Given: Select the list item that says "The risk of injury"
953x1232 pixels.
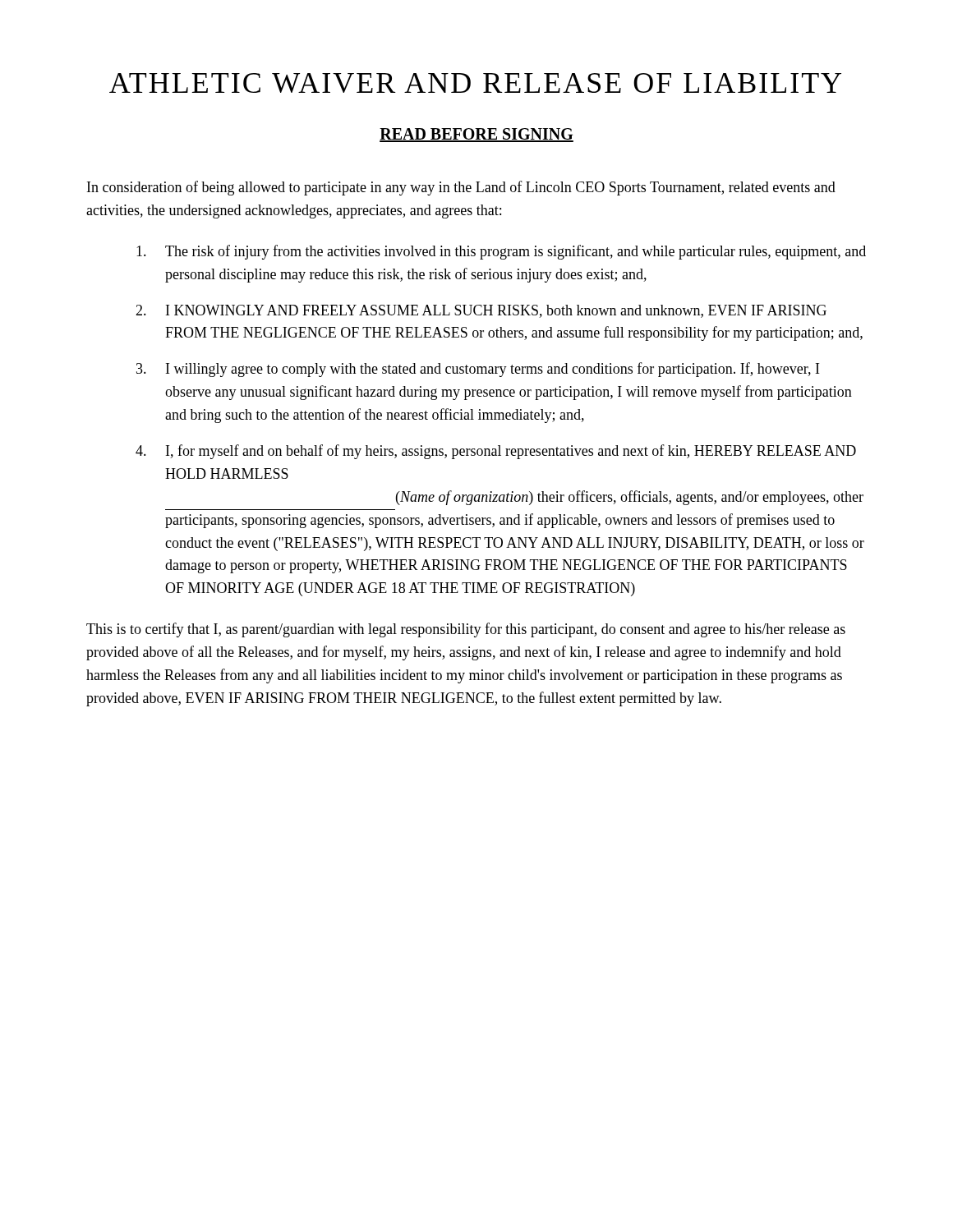Looking at the screenshot, I should coord(501,263).
